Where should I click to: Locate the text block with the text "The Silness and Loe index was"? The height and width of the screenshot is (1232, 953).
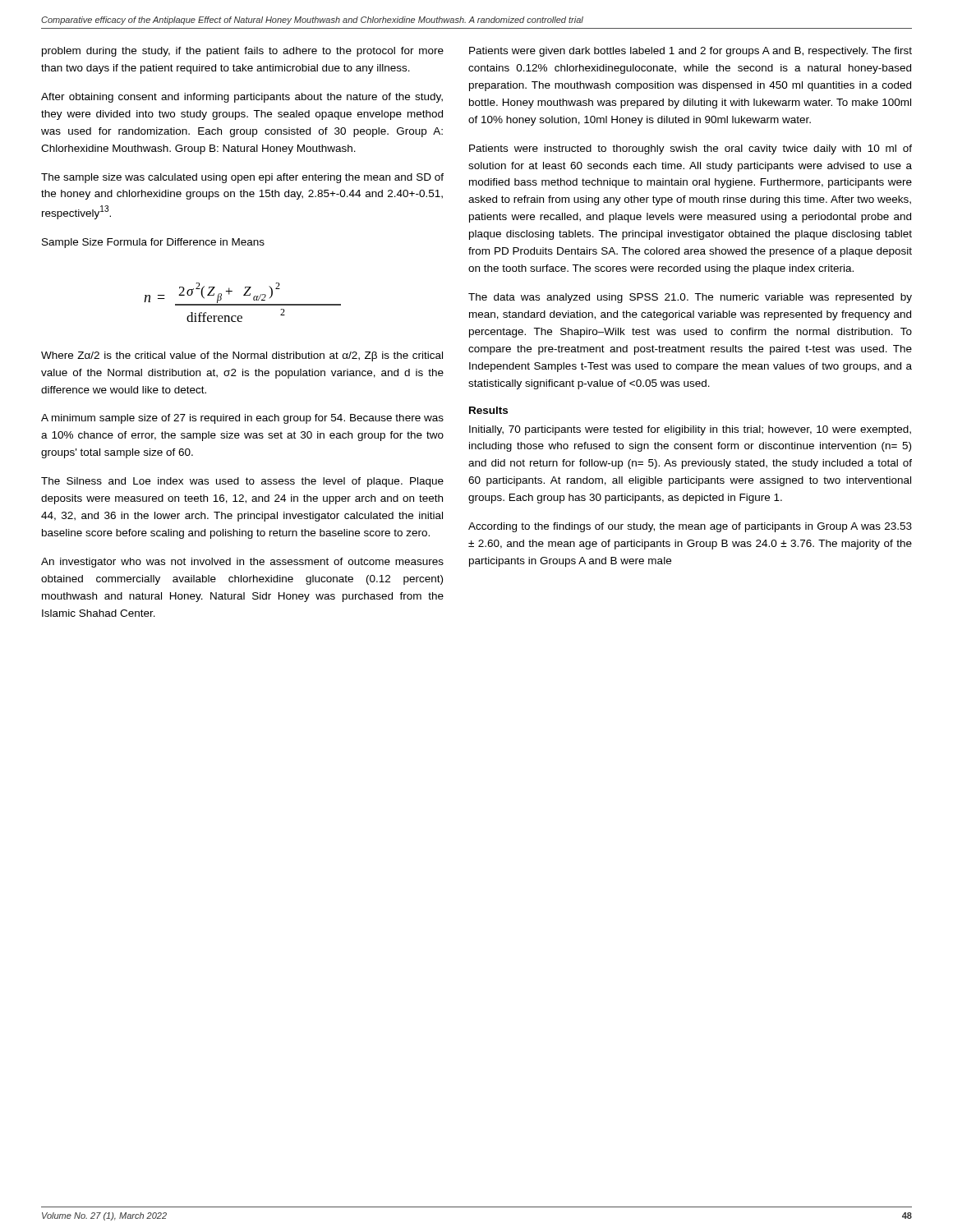pyautogui.click(x=242, y=507)
